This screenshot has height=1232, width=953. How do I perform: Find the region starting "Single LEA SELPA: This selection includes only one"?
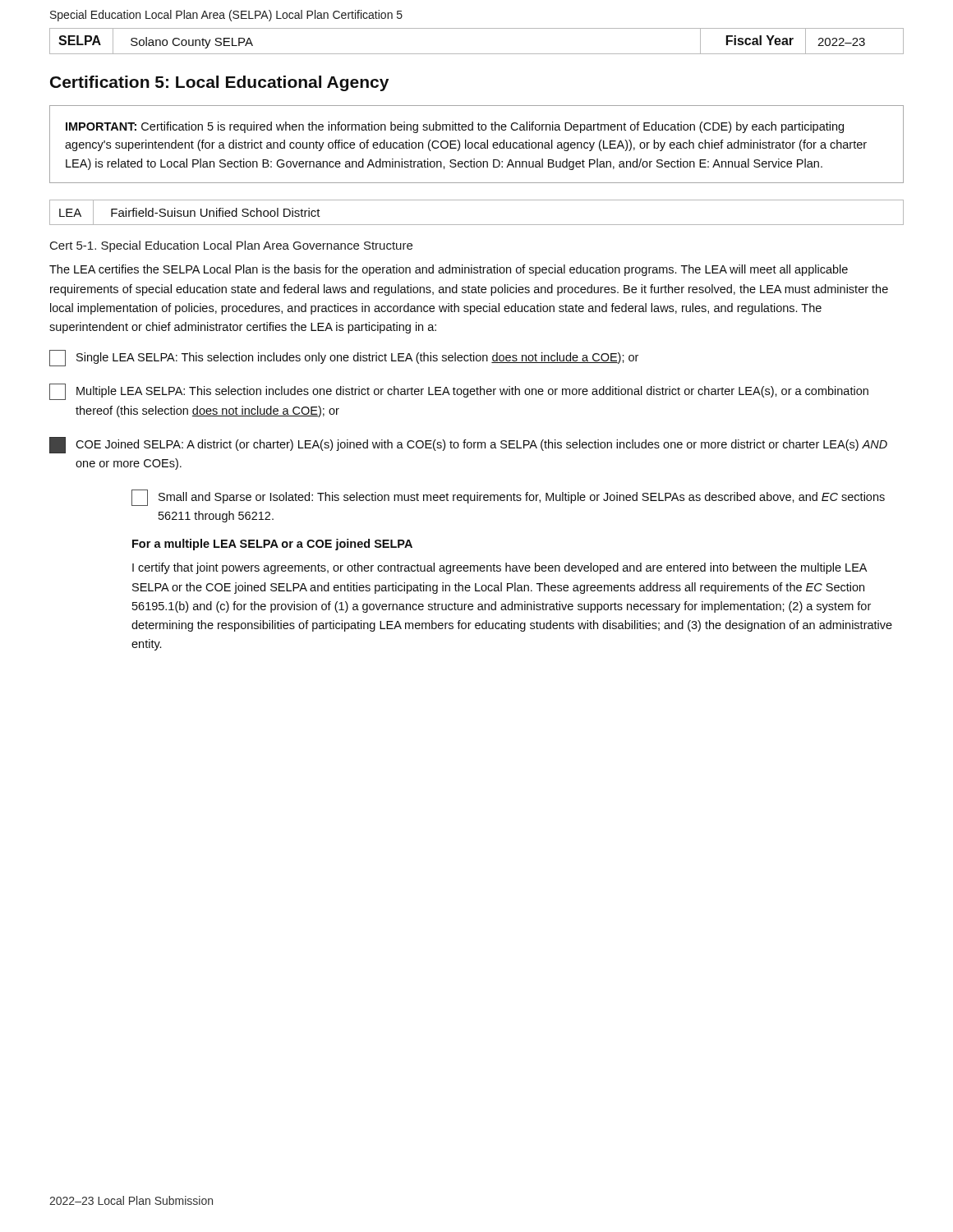pos(476,358)
